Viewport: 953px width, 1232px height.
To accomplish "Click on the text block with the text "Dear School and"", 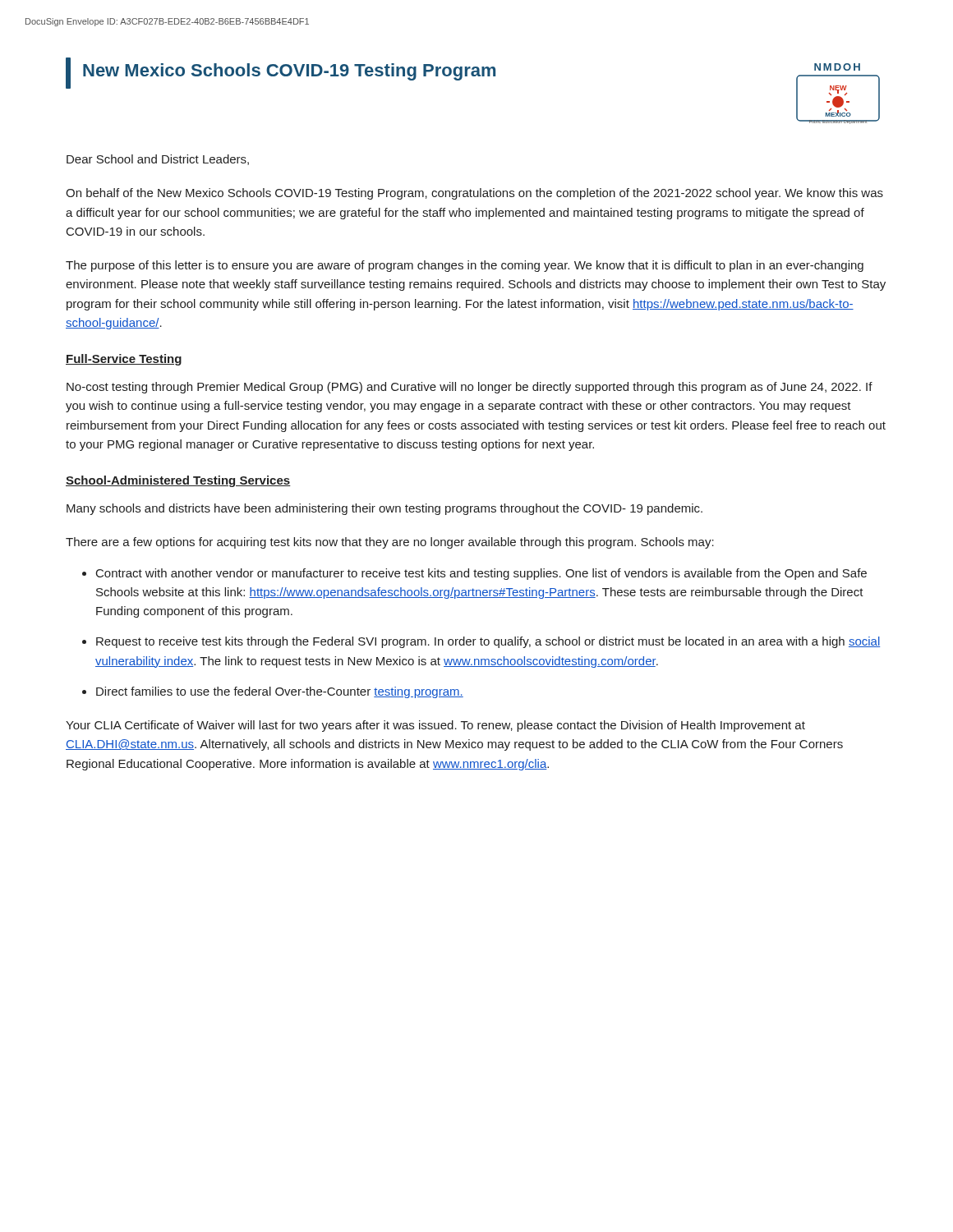I will 158,159.
